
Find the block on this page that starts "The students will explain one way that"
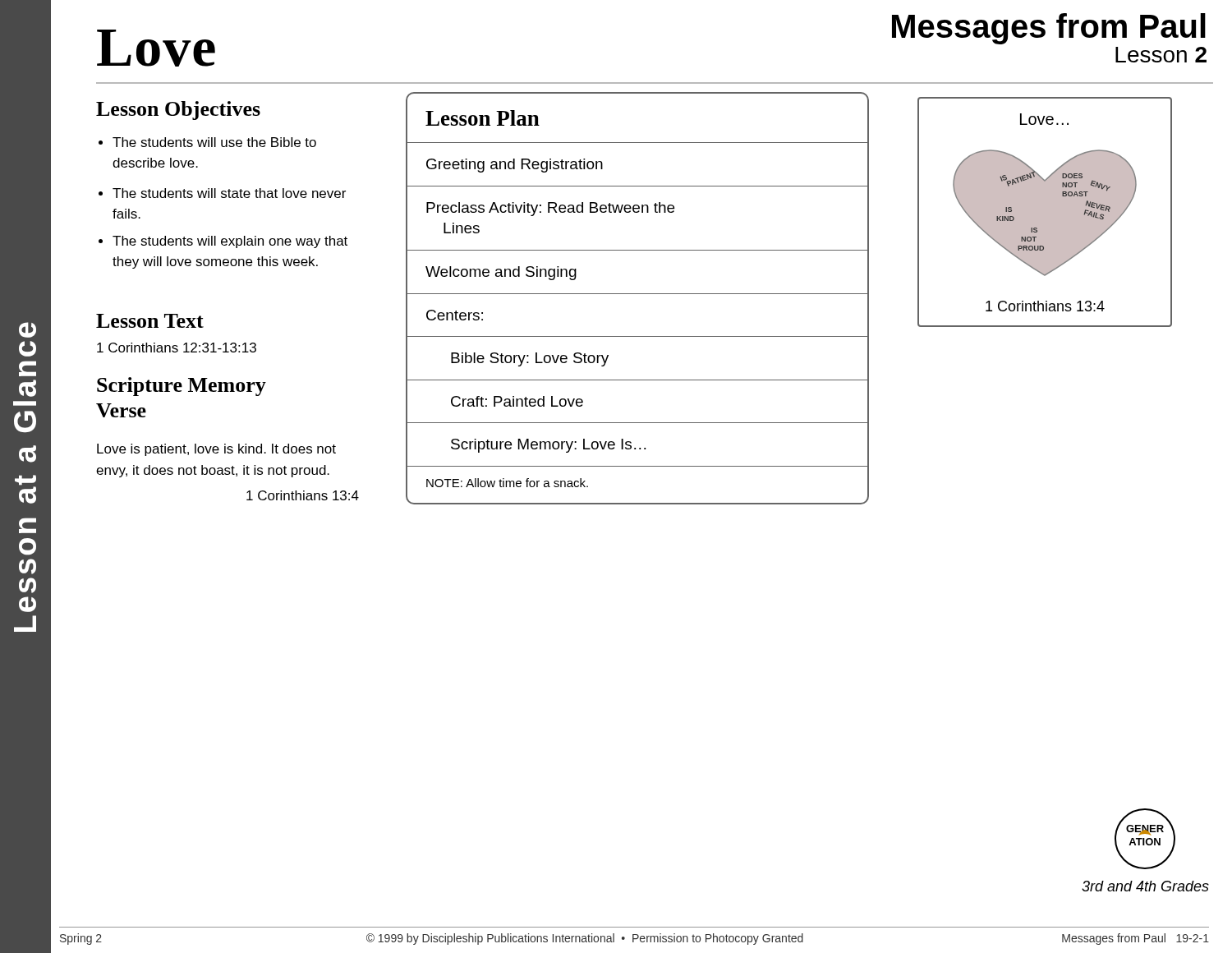(x=232, y=252)
